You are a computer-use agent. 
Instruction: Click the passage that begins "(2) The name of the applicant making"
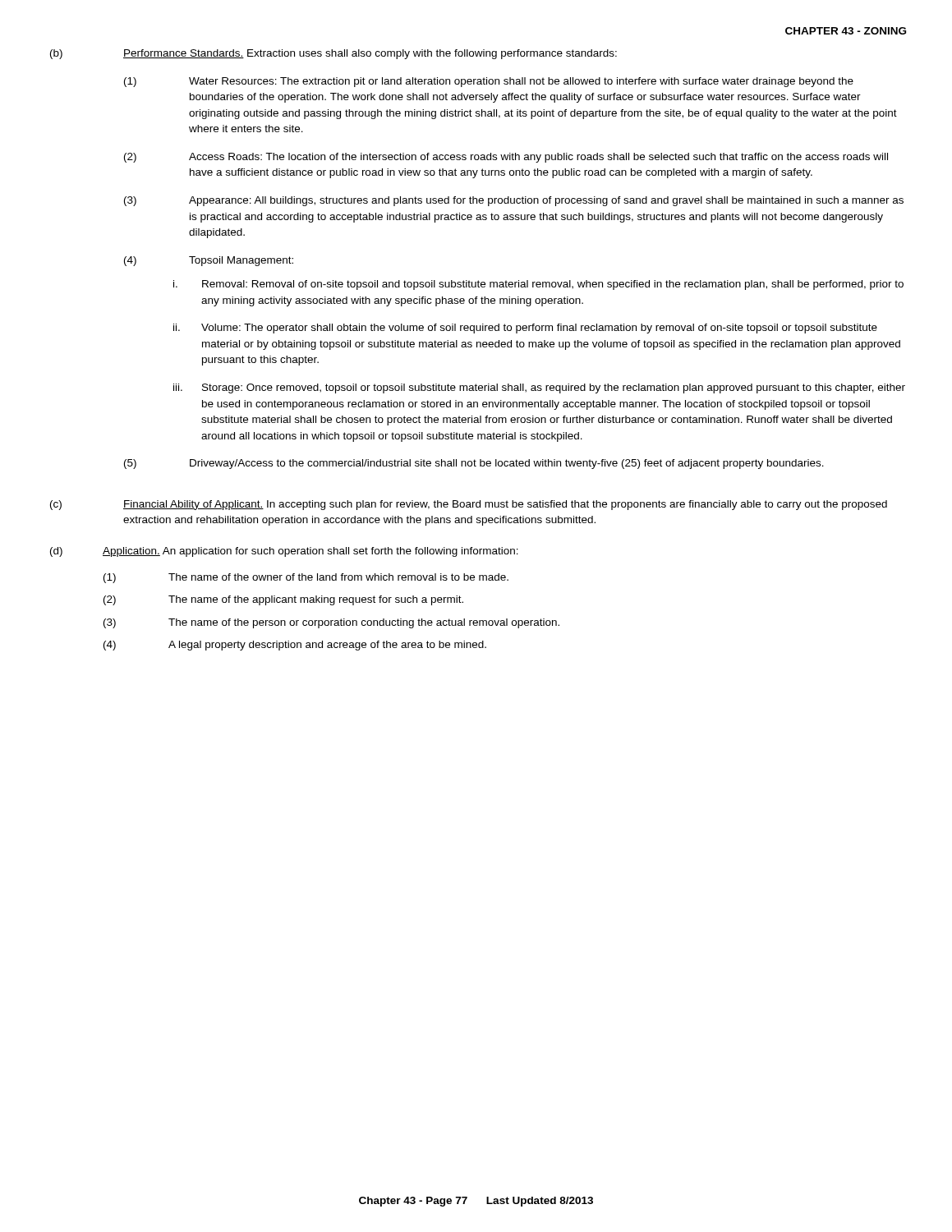[283, 600]
